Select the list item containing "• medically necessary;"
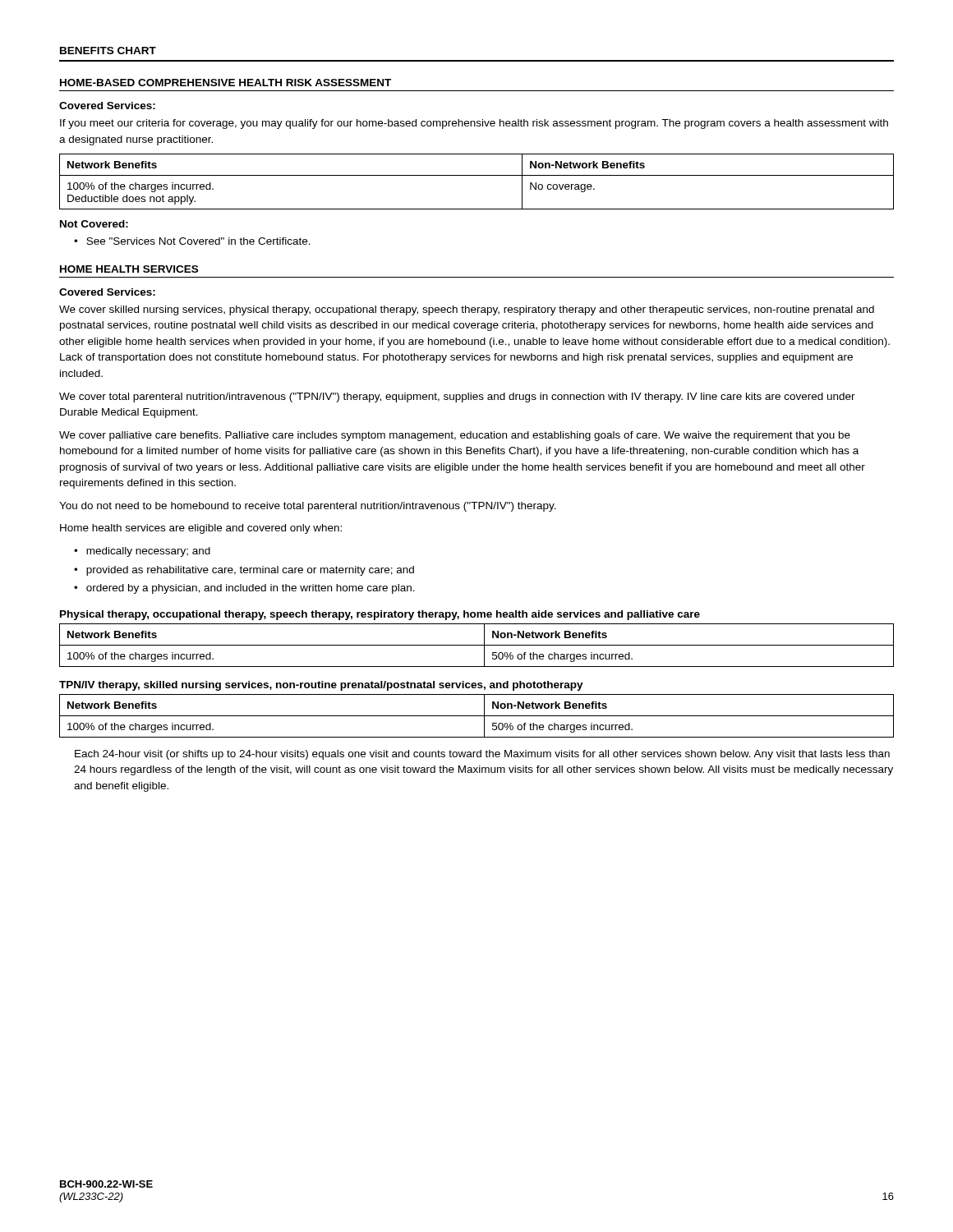This screenshot has width=953, height=1232. point(142,551)
